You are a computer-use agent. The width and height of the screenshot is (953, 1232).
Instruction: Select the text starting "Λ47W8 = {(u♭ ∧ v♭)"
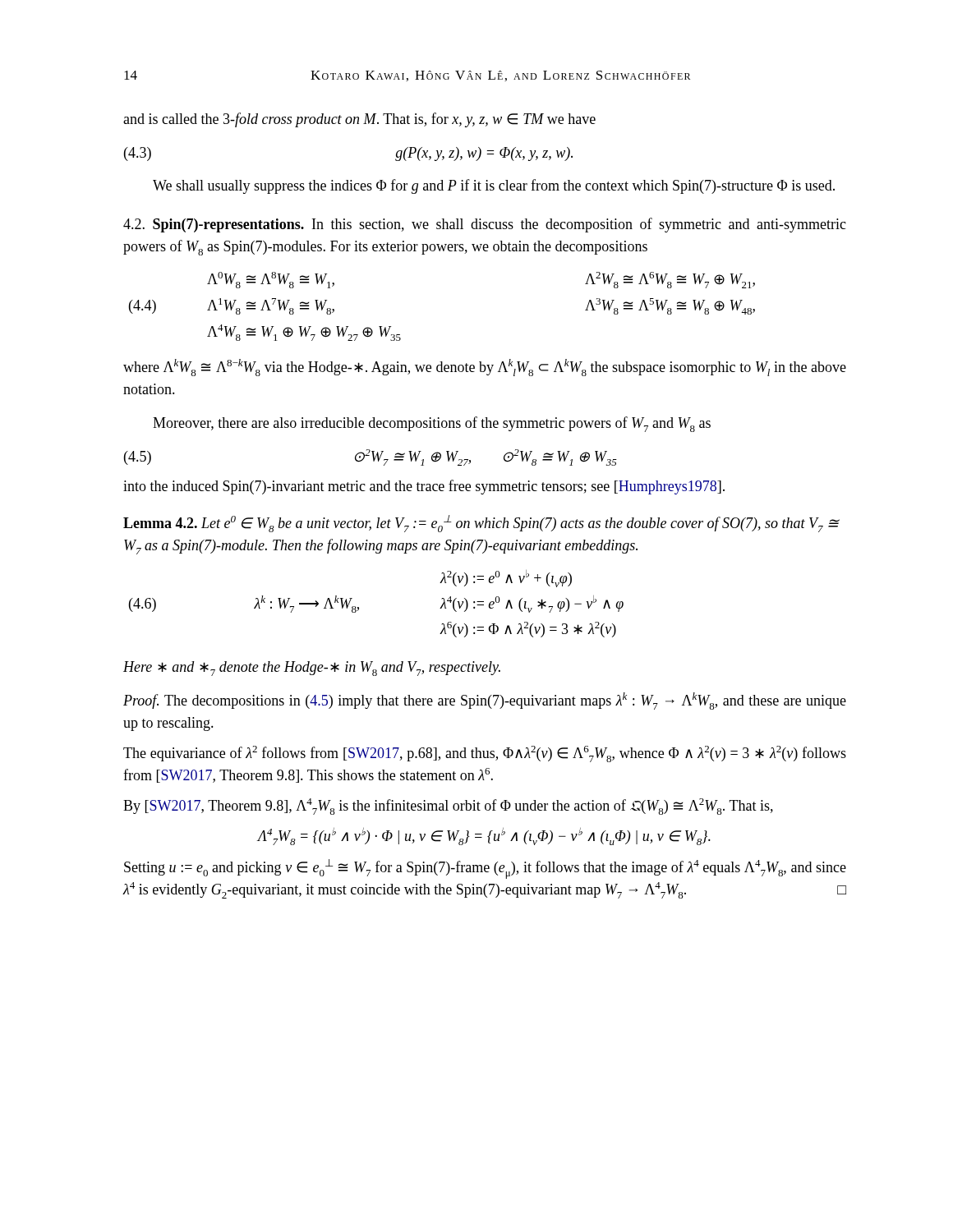pos(485,836)
